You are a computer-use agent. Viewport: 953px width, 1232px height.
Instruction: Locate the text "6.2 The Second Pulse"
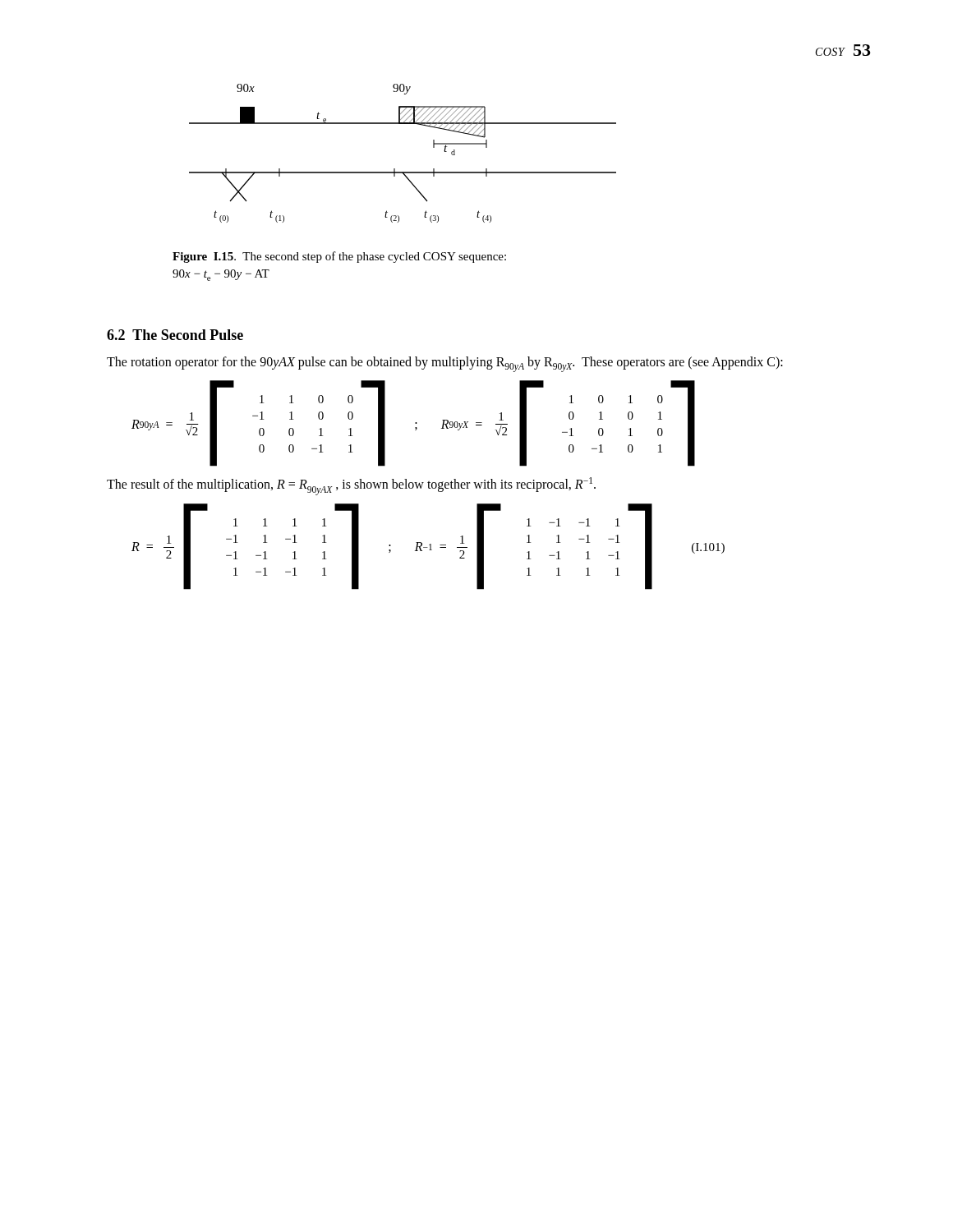[175, 335]
